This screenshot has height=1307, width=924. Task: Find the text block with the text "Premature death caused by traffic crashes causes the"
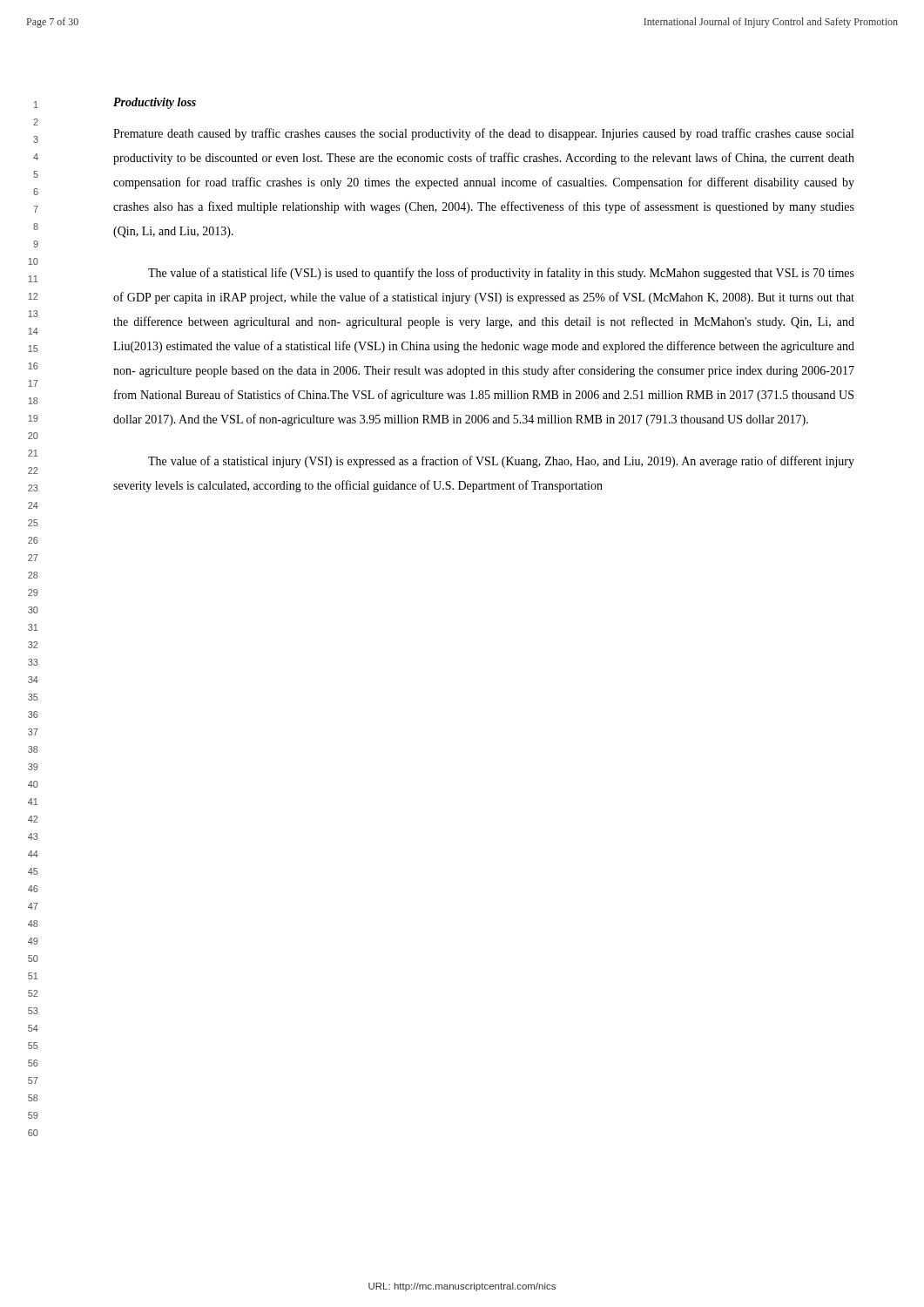[484, 183]
